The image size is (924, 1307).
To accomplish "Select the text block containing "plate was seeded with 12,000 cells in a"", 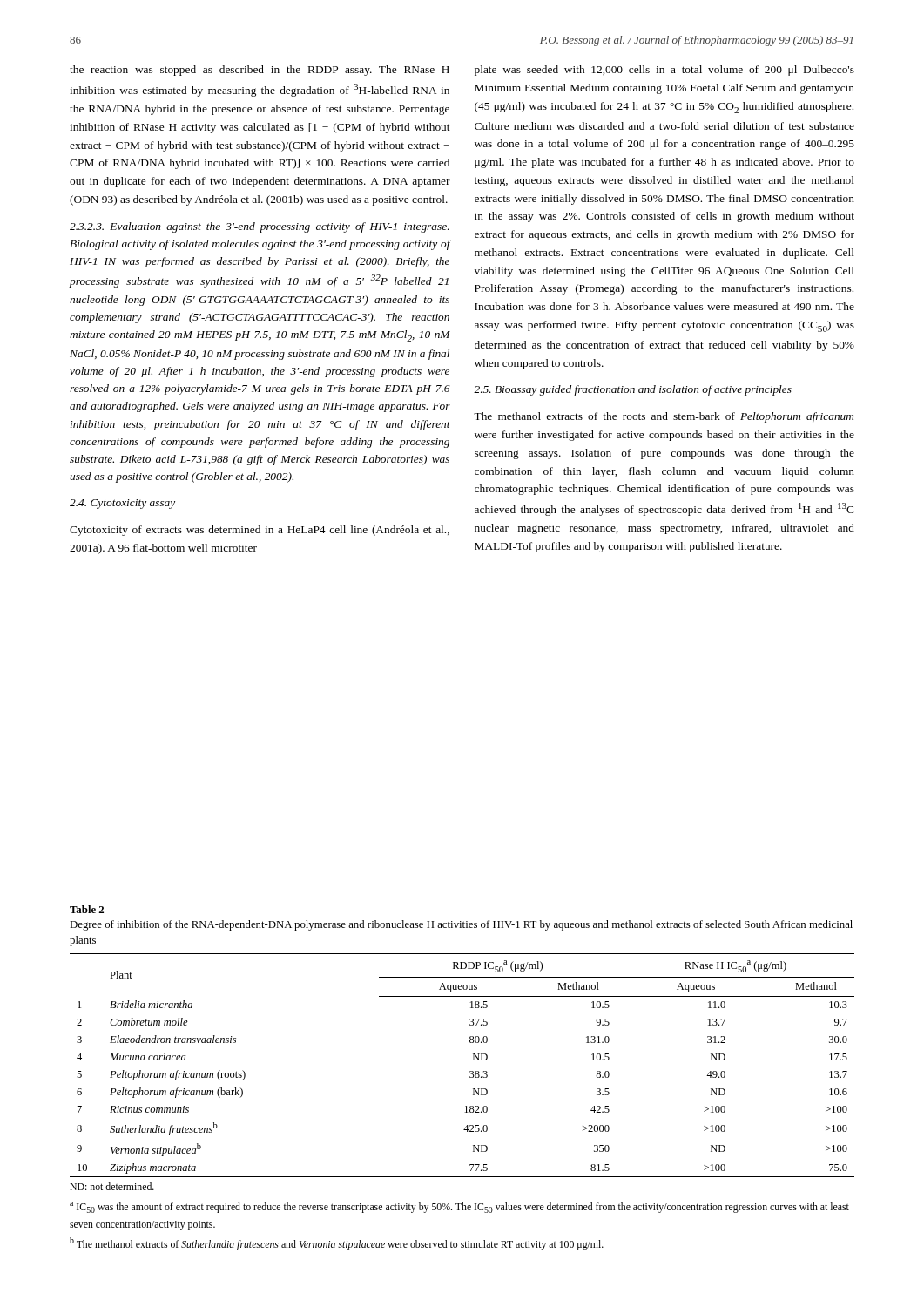I will (x=664, y=308).
